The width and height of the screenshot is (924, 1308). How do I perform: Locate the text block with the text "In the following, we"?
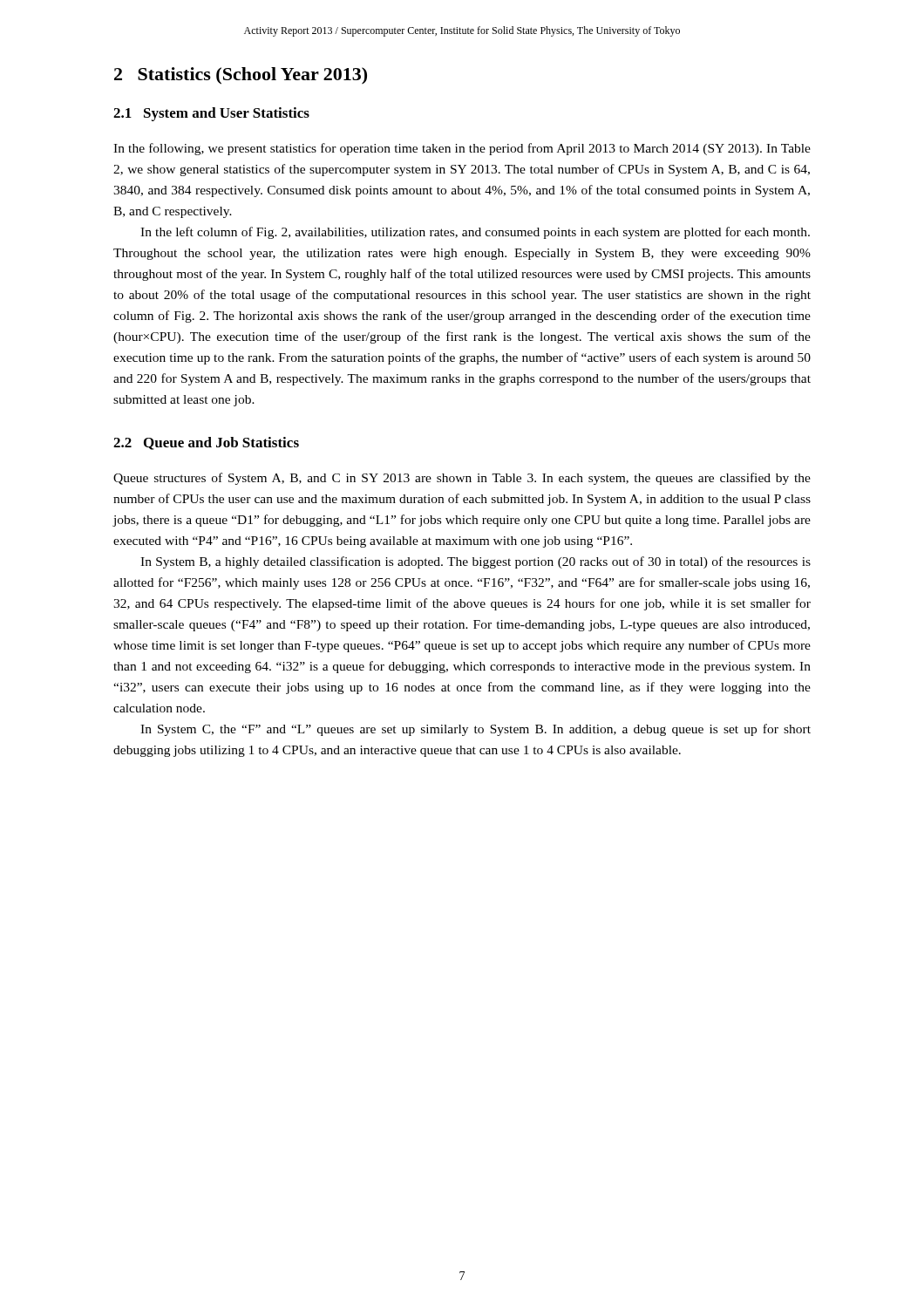coord(462,180)
